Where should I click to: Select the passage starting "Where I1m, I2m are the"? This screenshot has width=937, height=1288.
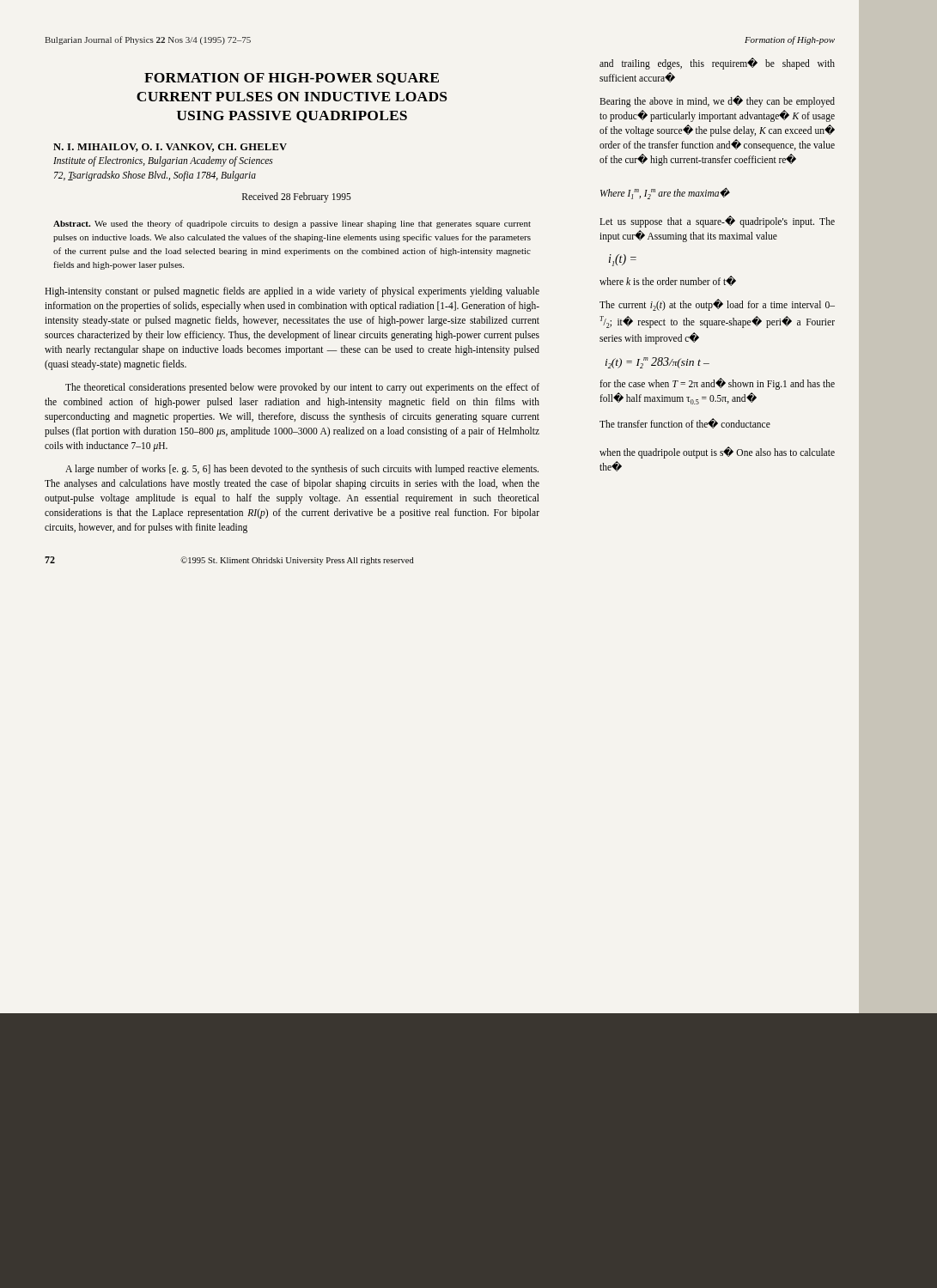coord(665,194)
